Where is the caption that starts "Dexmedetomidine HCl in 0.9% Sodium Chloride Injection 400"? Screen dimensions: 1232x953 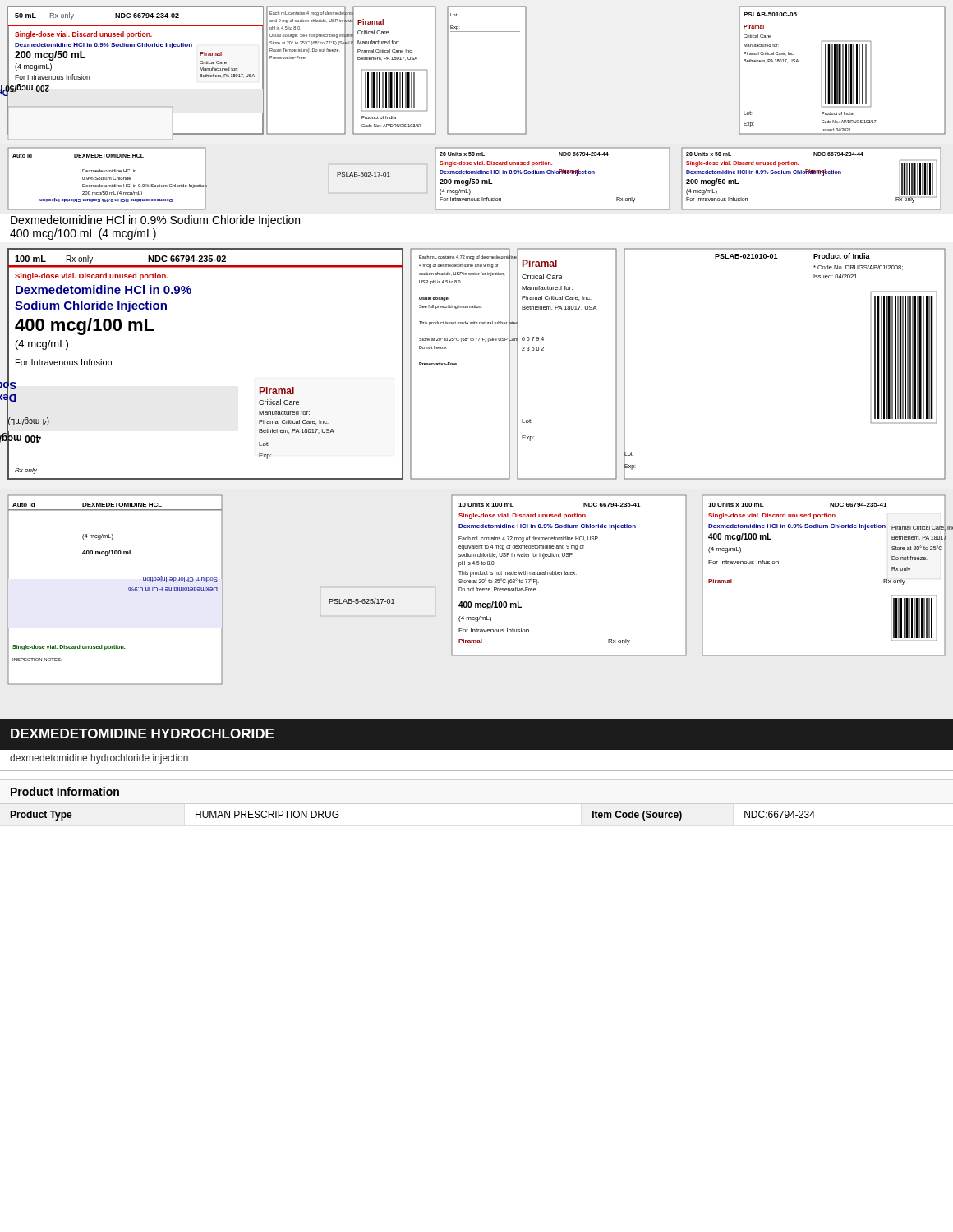pyautogui.click(x=155, y=227)
